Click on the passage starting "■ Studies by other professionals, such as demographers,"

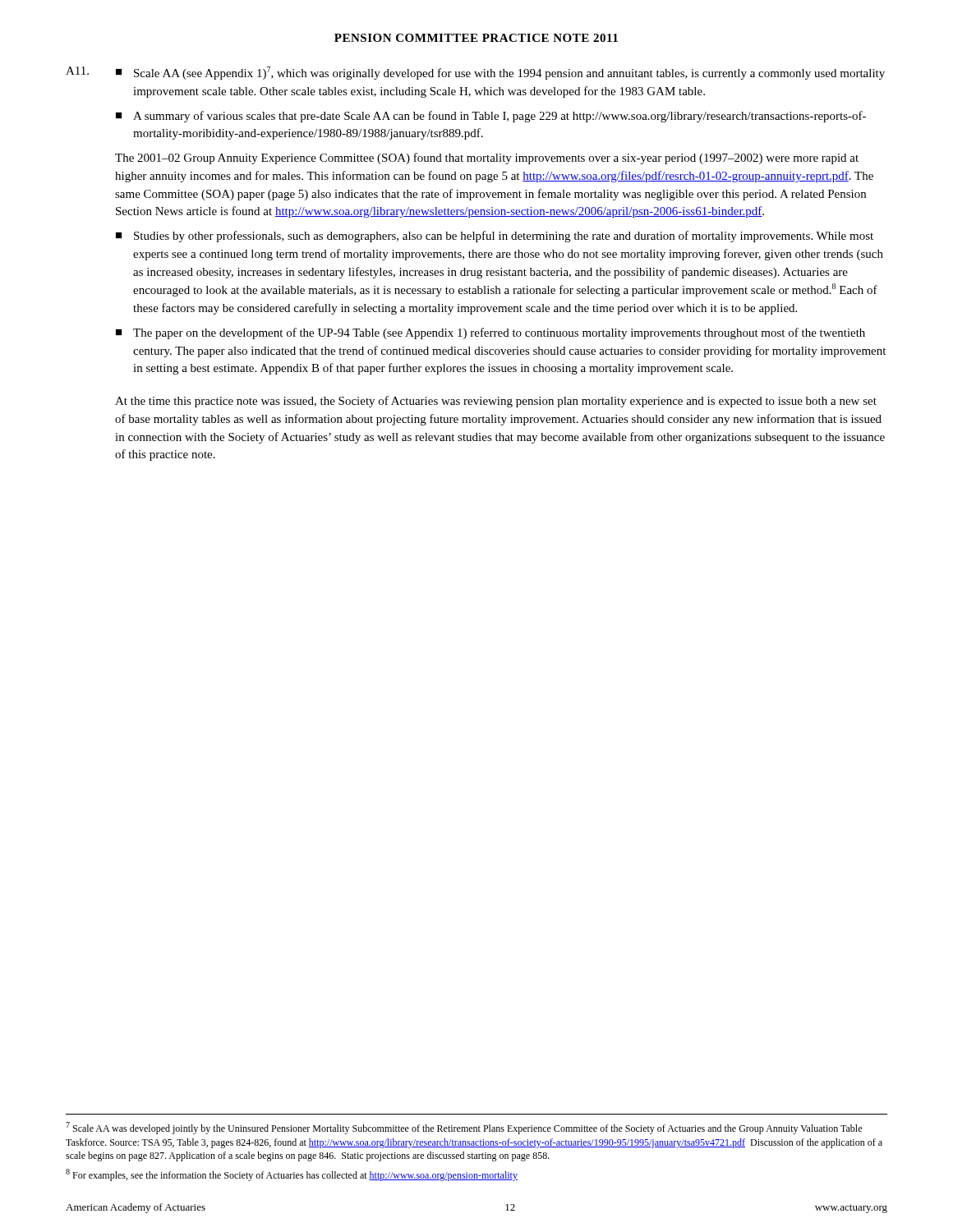(x=501, y=273)
